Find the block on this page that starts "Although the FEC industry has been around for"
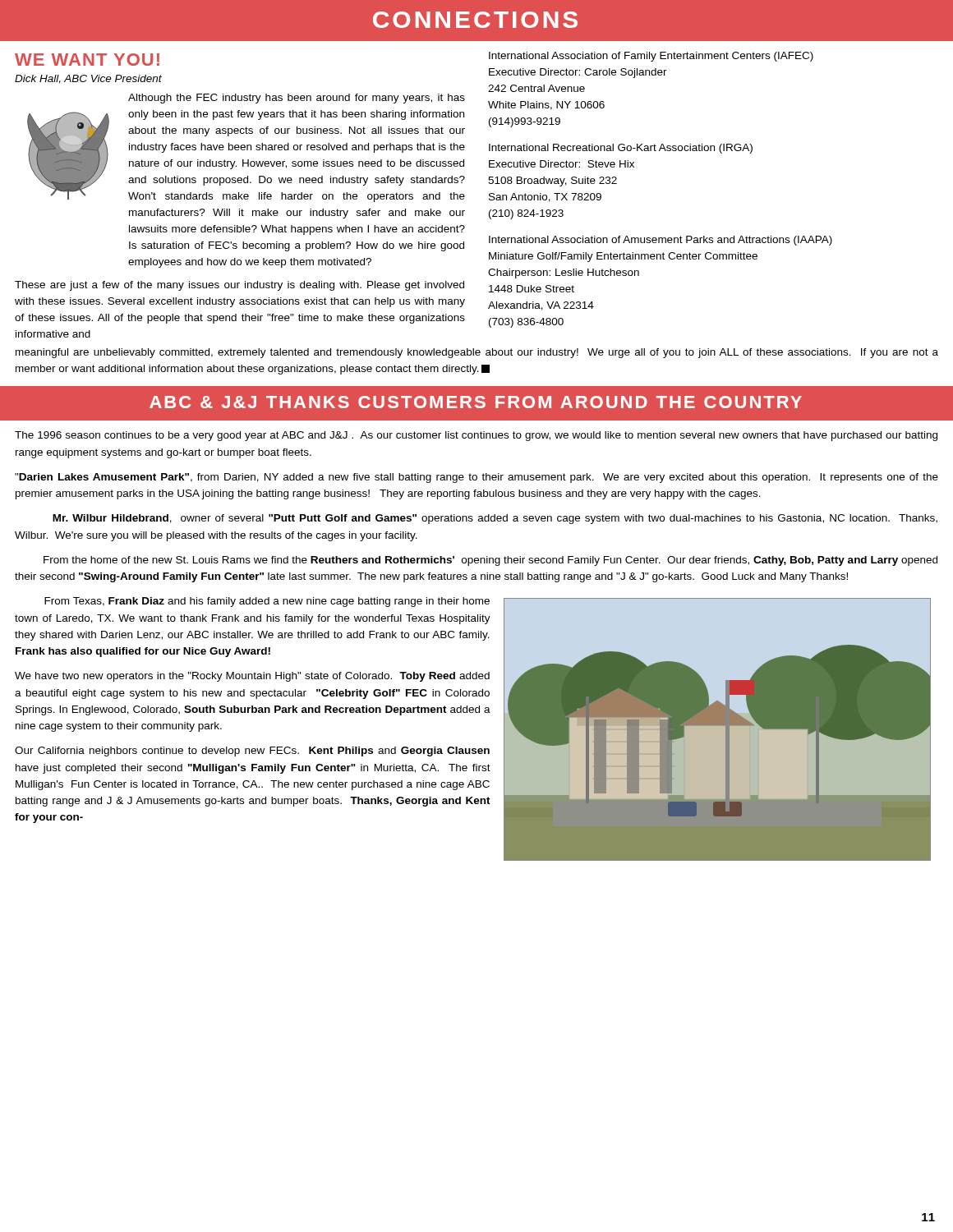This screenshot has height=1232, width=953. [297, 179]
